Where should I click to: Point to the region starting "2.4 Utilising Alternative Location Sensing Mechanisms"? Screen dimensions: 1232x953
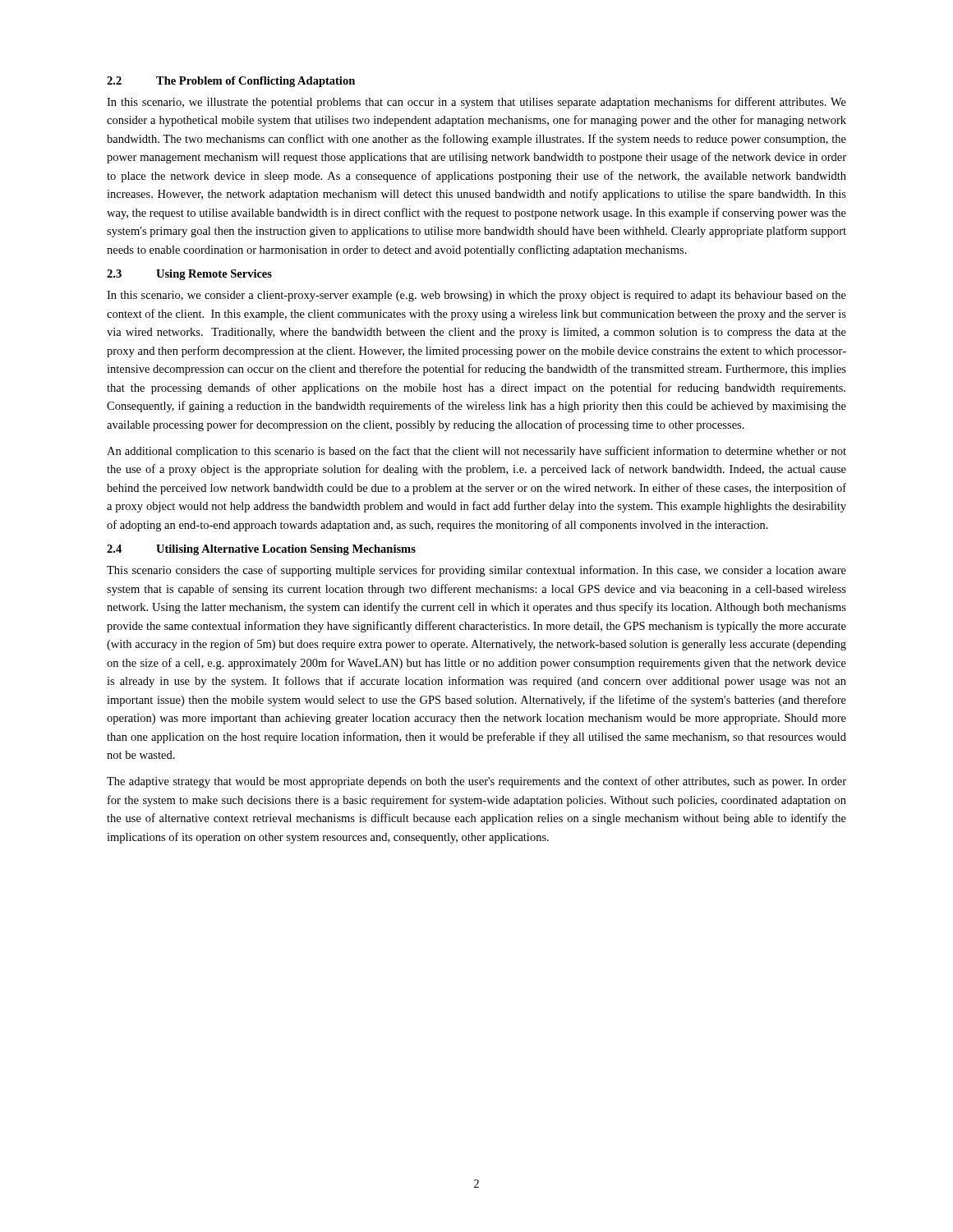[261, 549]
